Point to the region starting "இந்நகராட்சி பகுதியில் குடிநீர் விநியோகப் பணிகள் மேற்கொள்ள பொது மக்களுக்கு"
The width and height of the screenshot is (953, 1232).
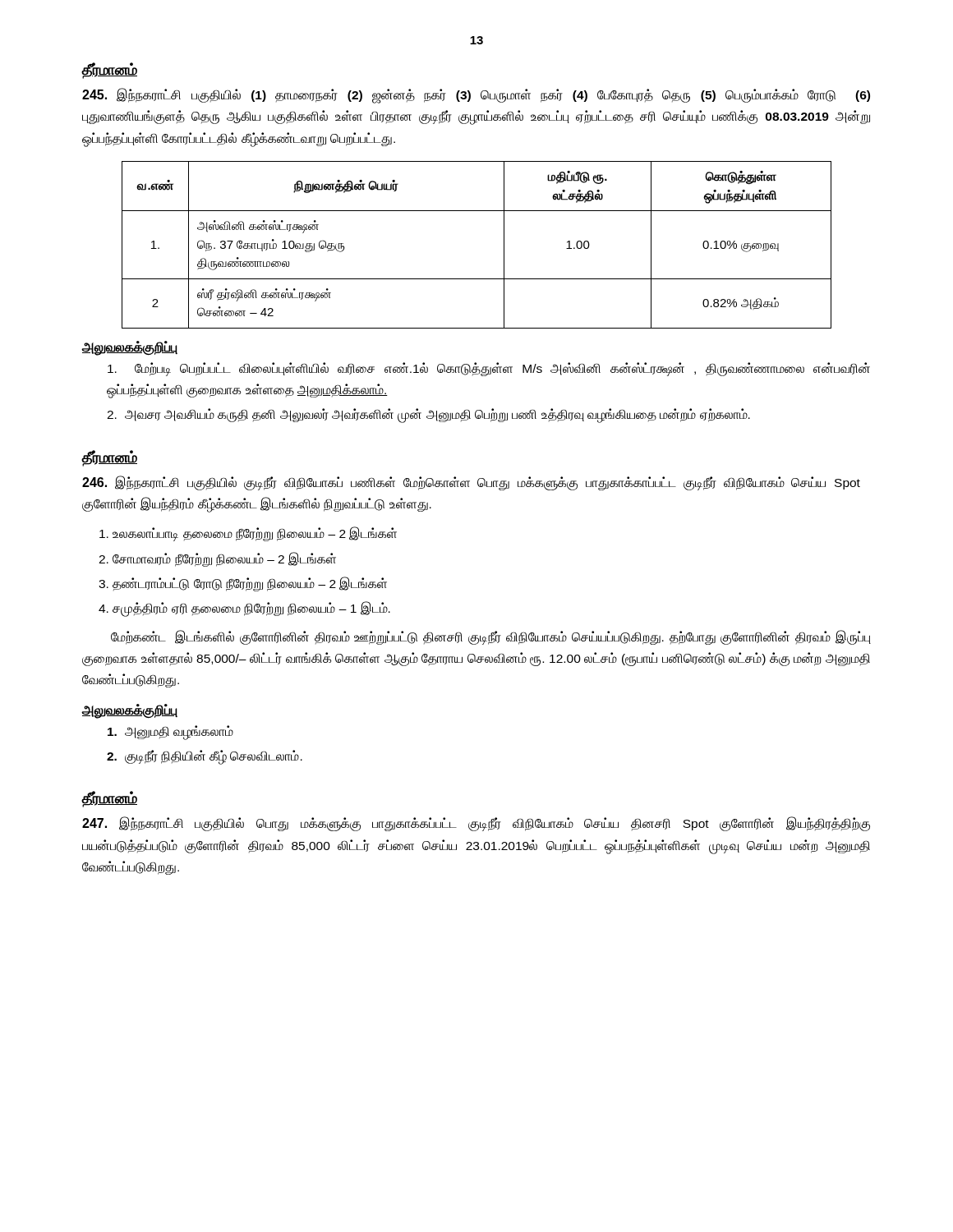[x=476, y=493]
